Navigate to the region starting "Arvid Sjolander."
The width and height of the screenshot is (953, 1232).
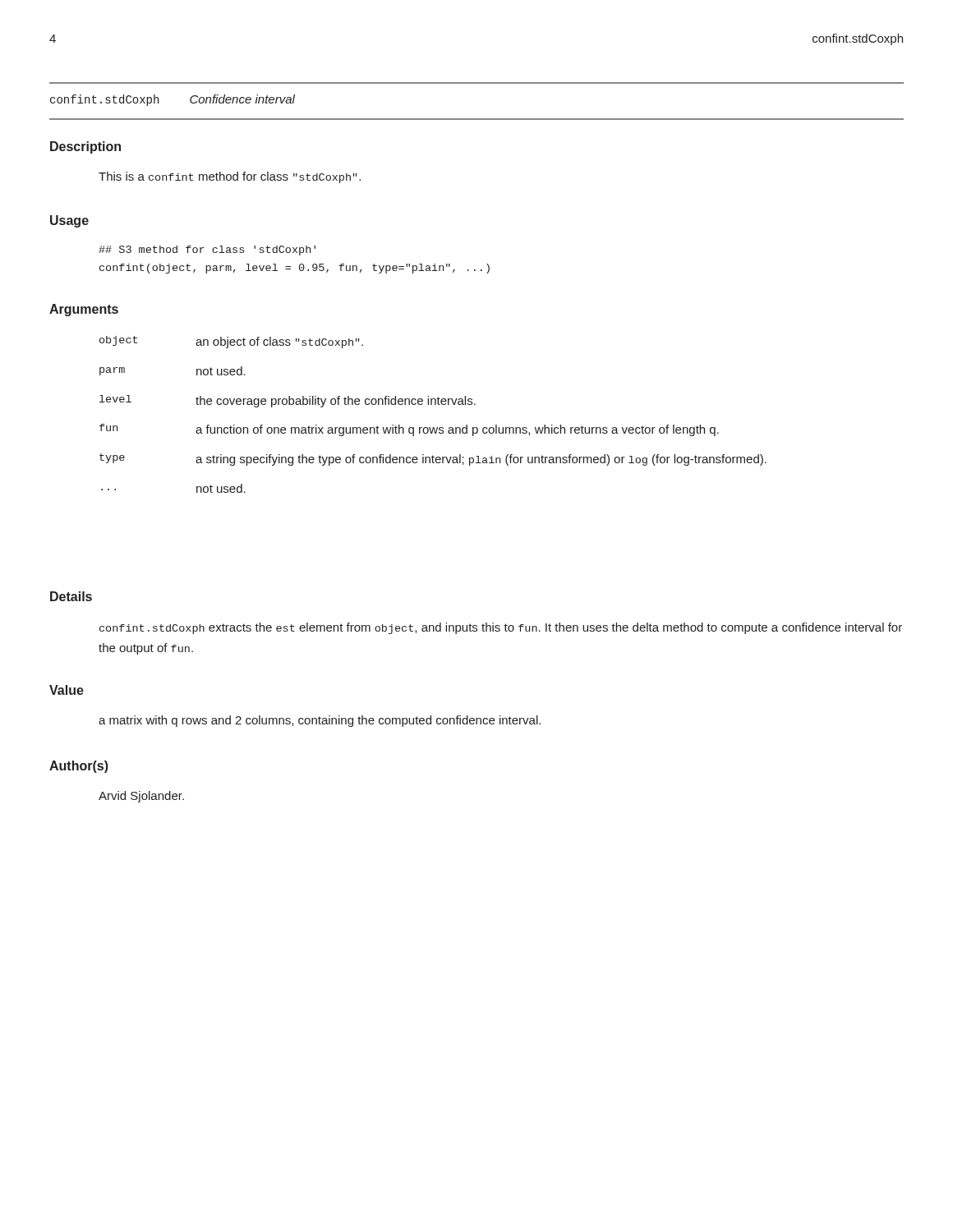[x=142, y=795]
